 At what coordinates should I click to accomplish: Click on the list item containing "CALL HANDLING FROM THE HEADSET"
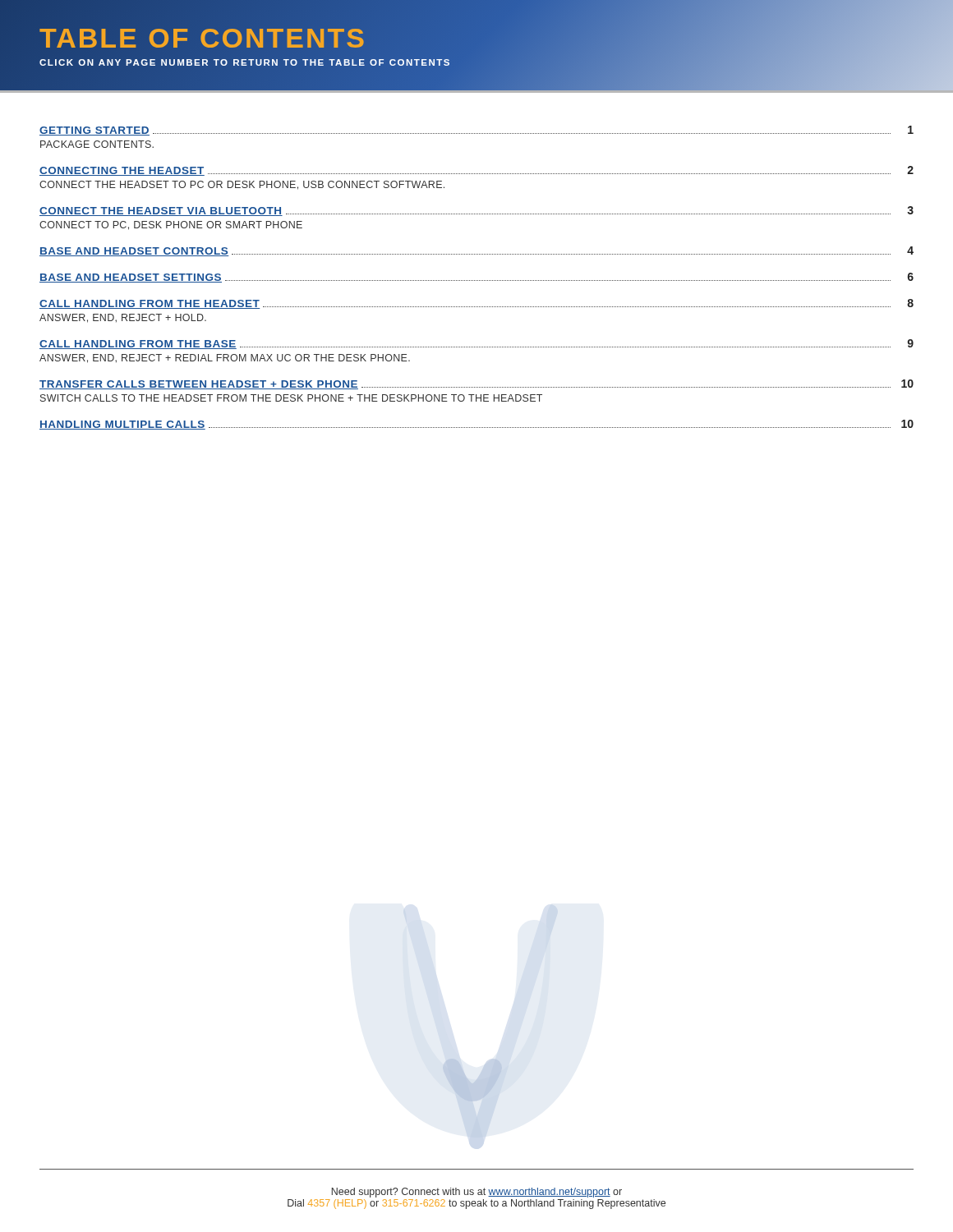(476, 310)
